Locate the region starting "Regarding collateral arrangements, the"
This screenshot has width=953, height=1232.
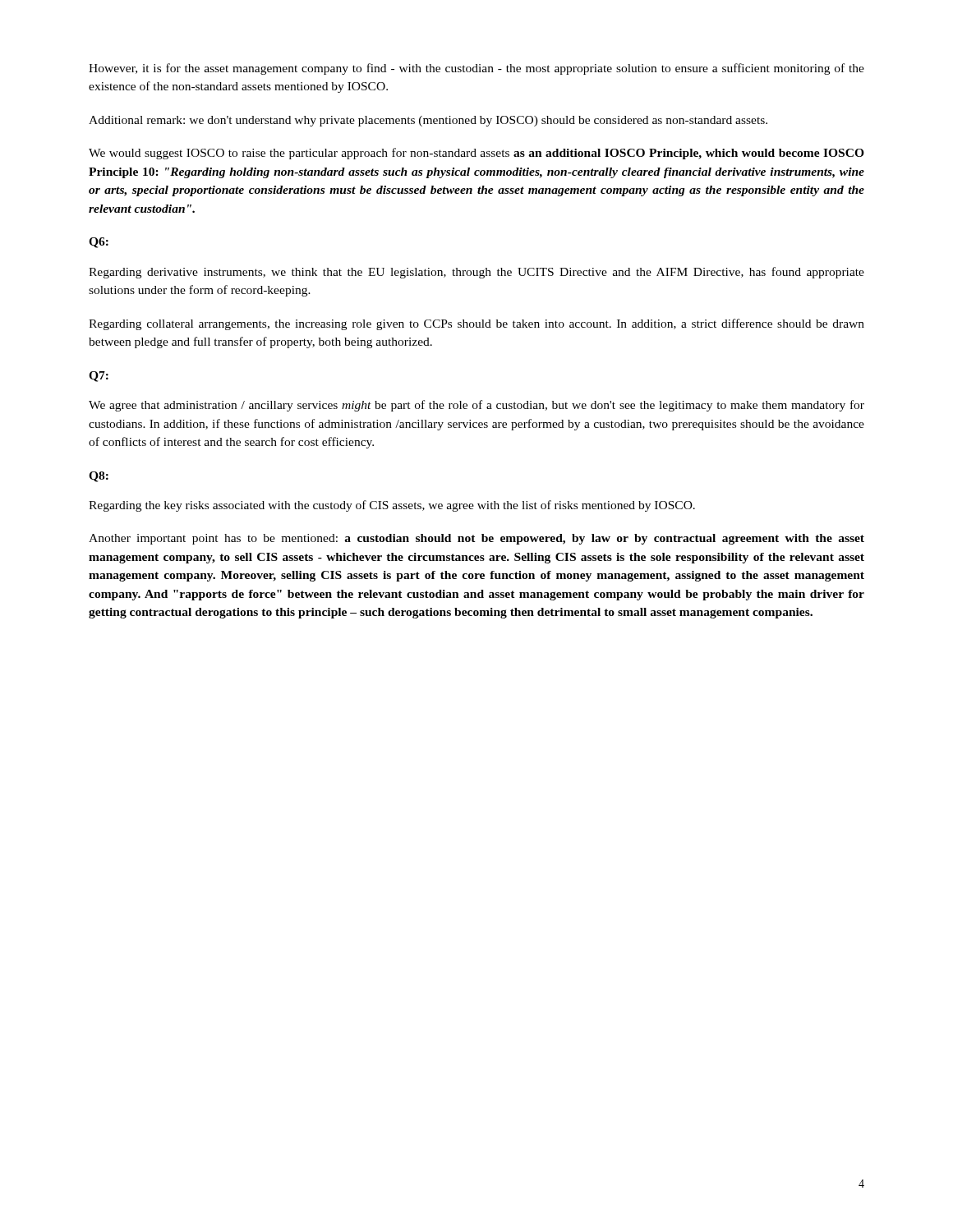pos(476,332)
